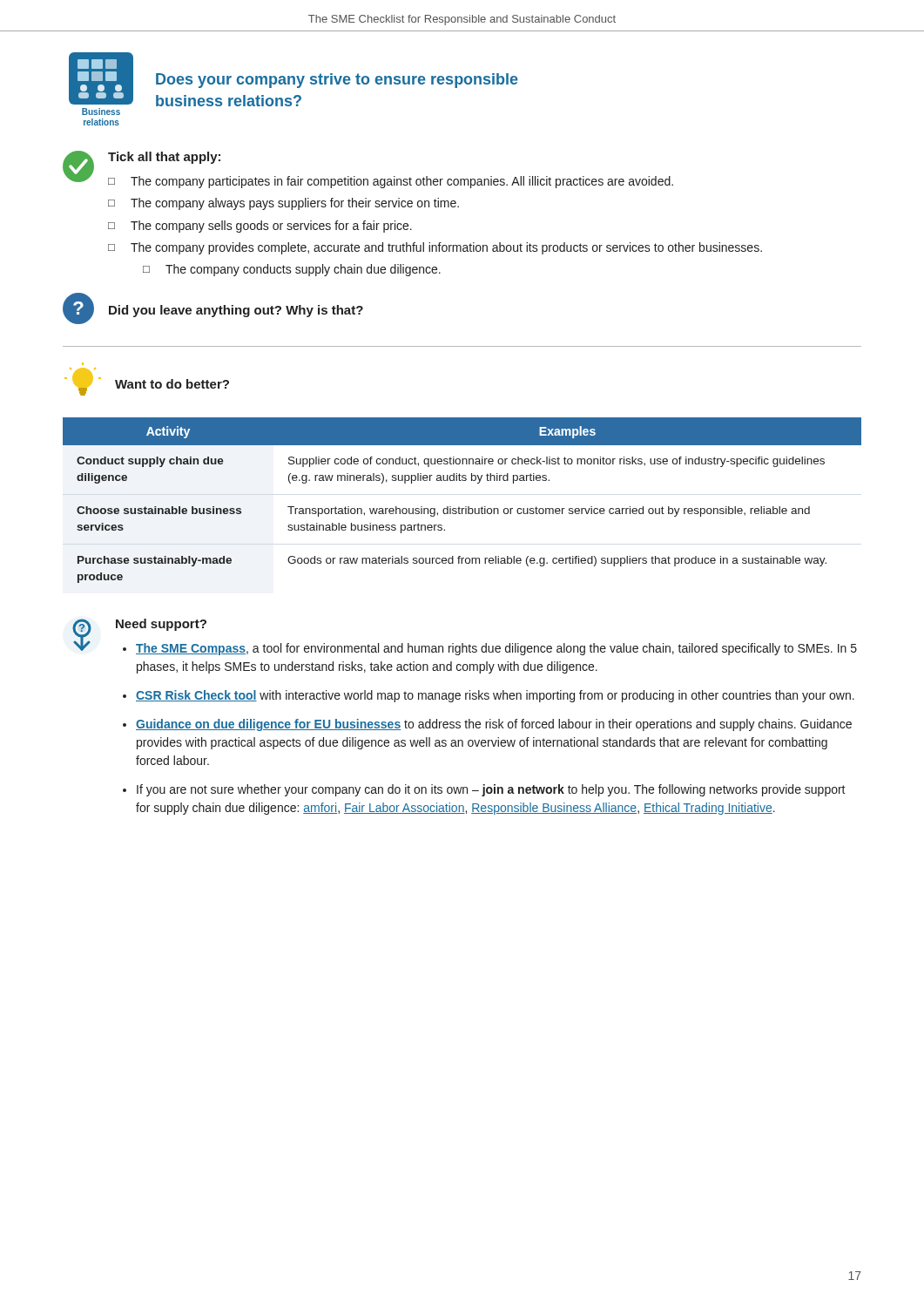Click where it says "Want to do better?"
This screenshot has height=1307, width=924.
[x=172, y=384]
